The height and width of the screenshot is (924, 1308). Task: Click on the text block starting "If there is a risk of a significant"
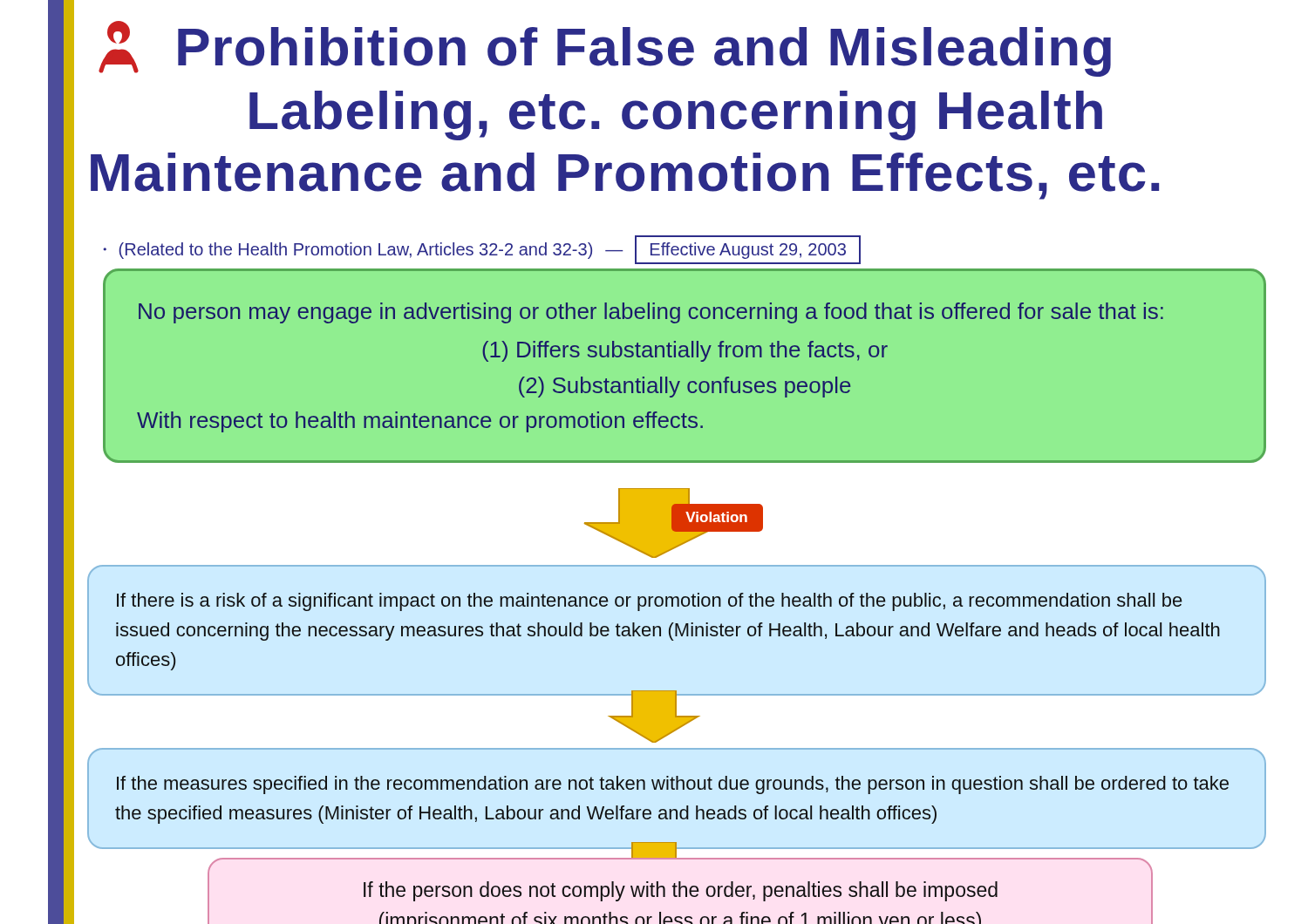[677, 630]
